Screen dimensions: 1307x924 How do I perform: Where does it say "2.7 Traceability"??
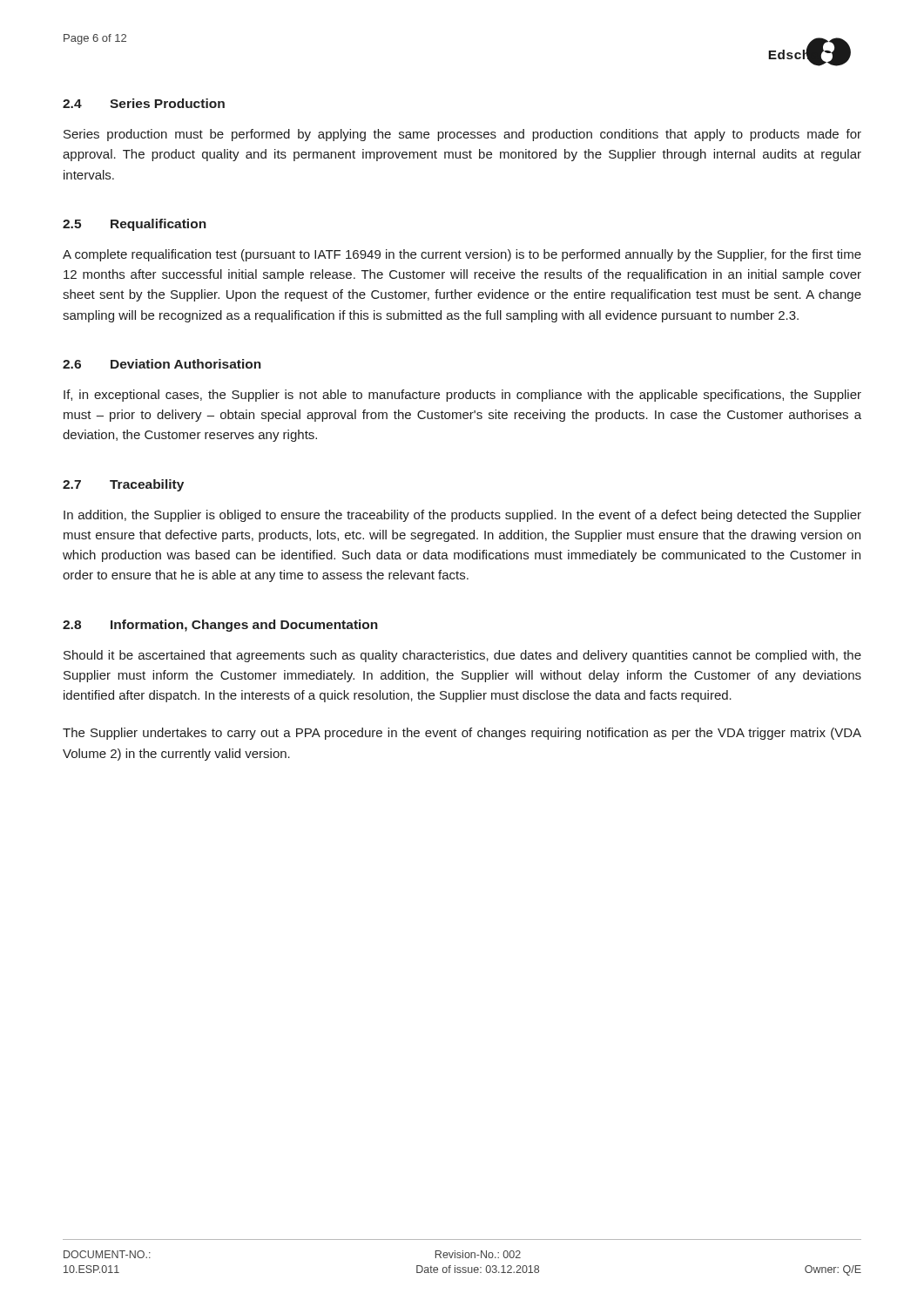point(123,484)
